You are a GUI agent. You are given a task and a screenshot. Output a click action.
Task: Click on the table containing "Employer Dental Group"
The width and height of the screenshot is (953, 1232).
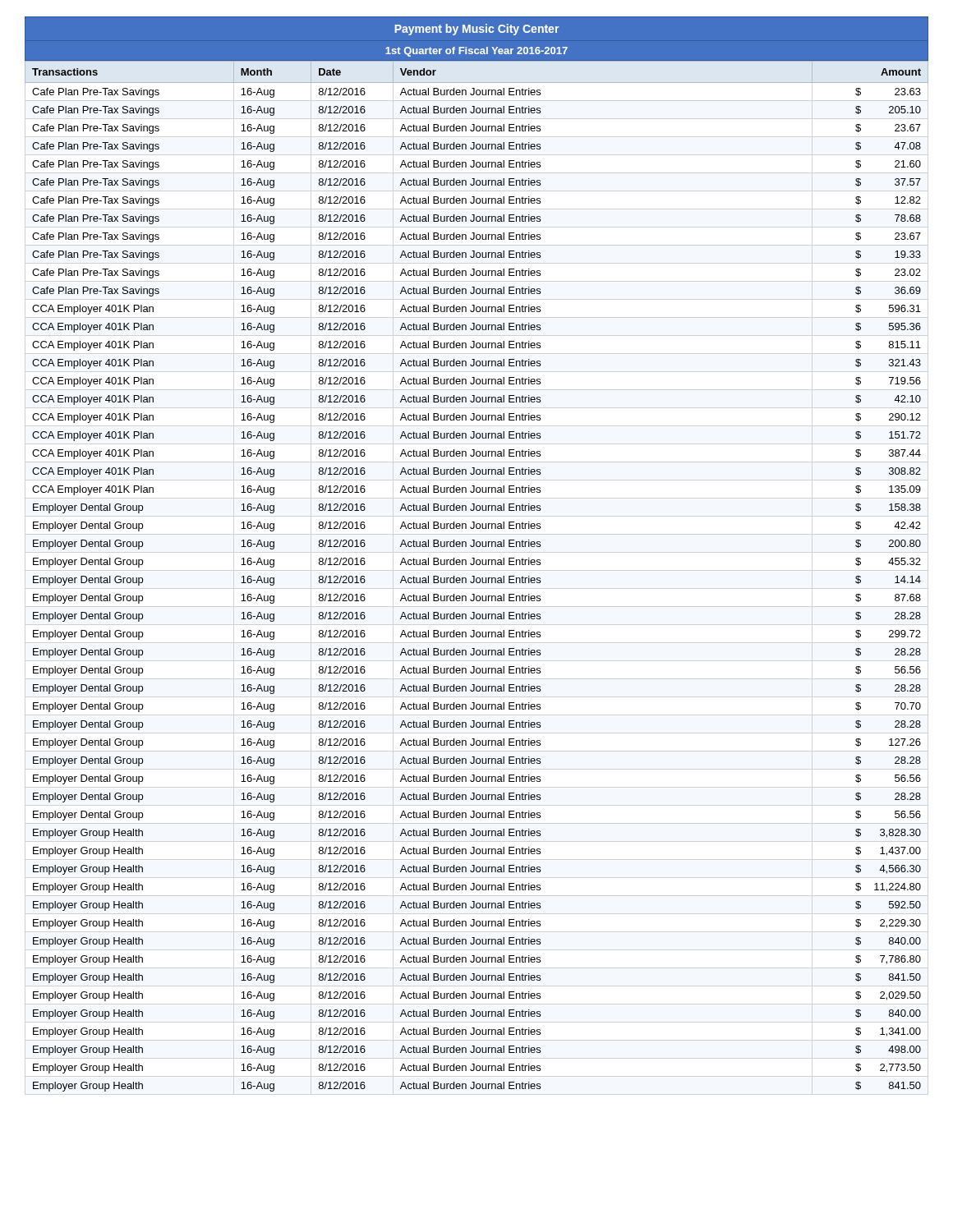tap(476, 578)
